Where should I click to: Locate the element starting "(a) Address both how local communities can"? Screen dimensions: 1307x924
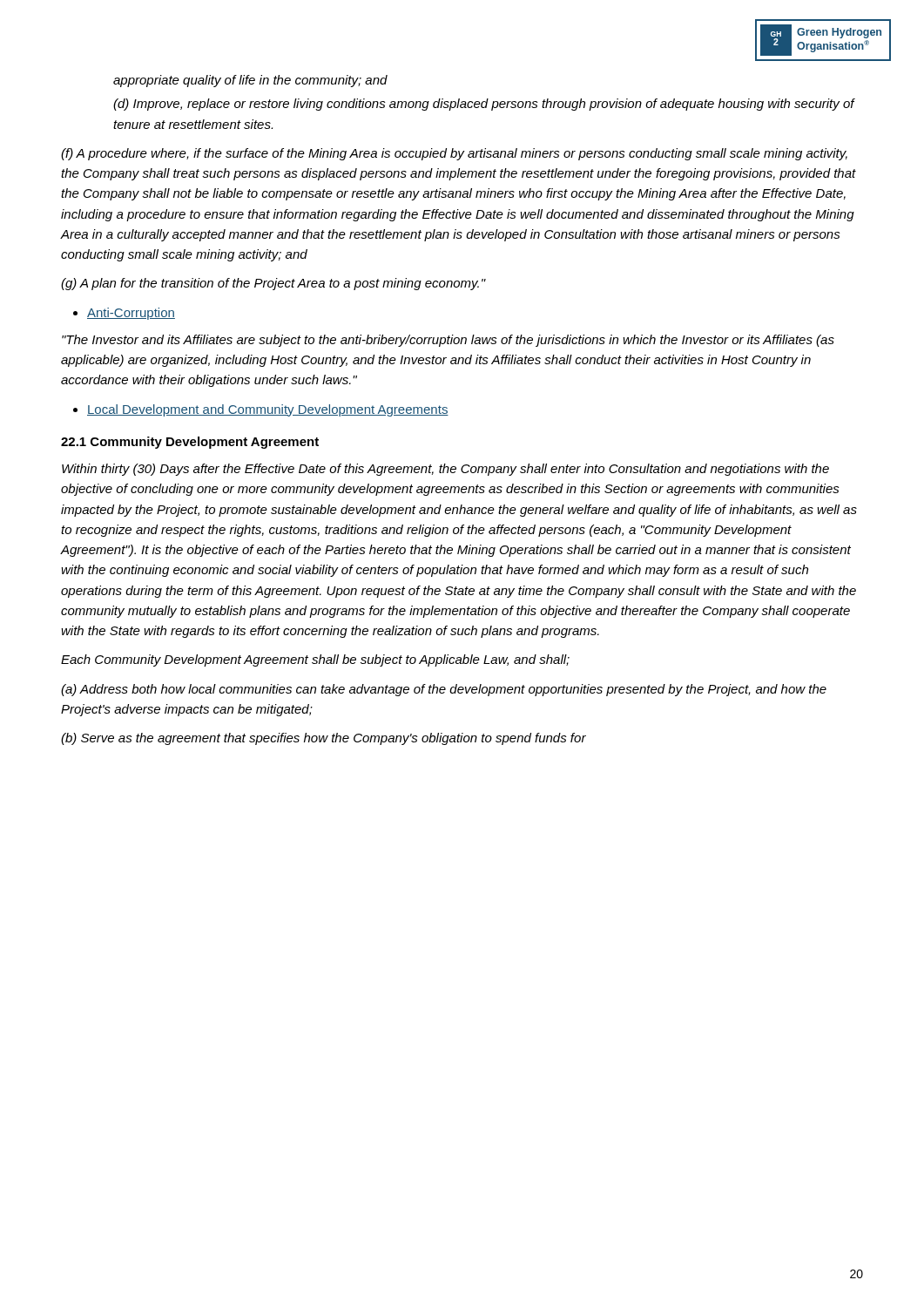pos(462,699)
